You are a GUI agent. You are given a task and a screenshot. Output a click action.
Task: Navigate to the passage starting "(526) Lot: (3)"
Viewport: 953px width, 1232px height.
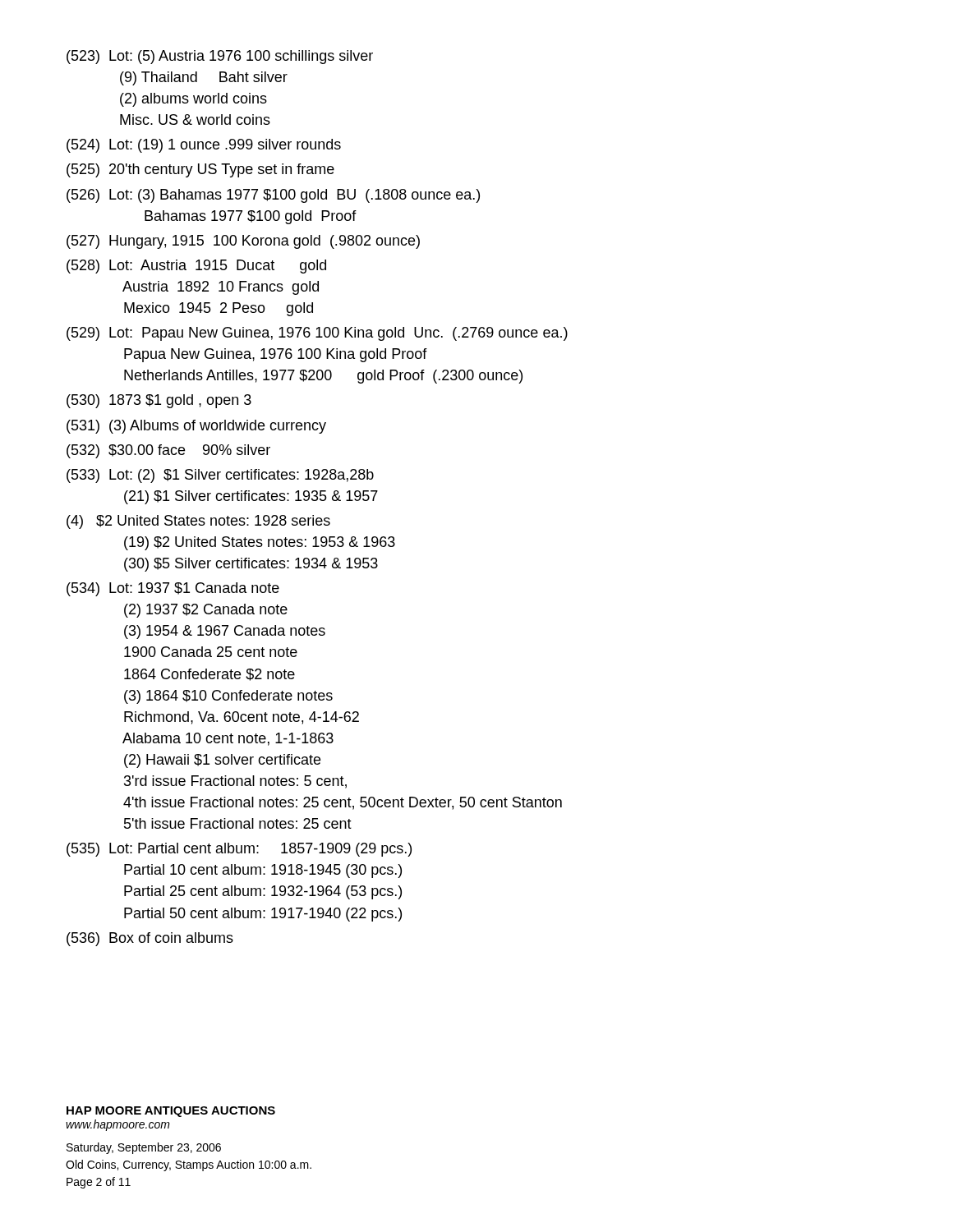point(273,205)
